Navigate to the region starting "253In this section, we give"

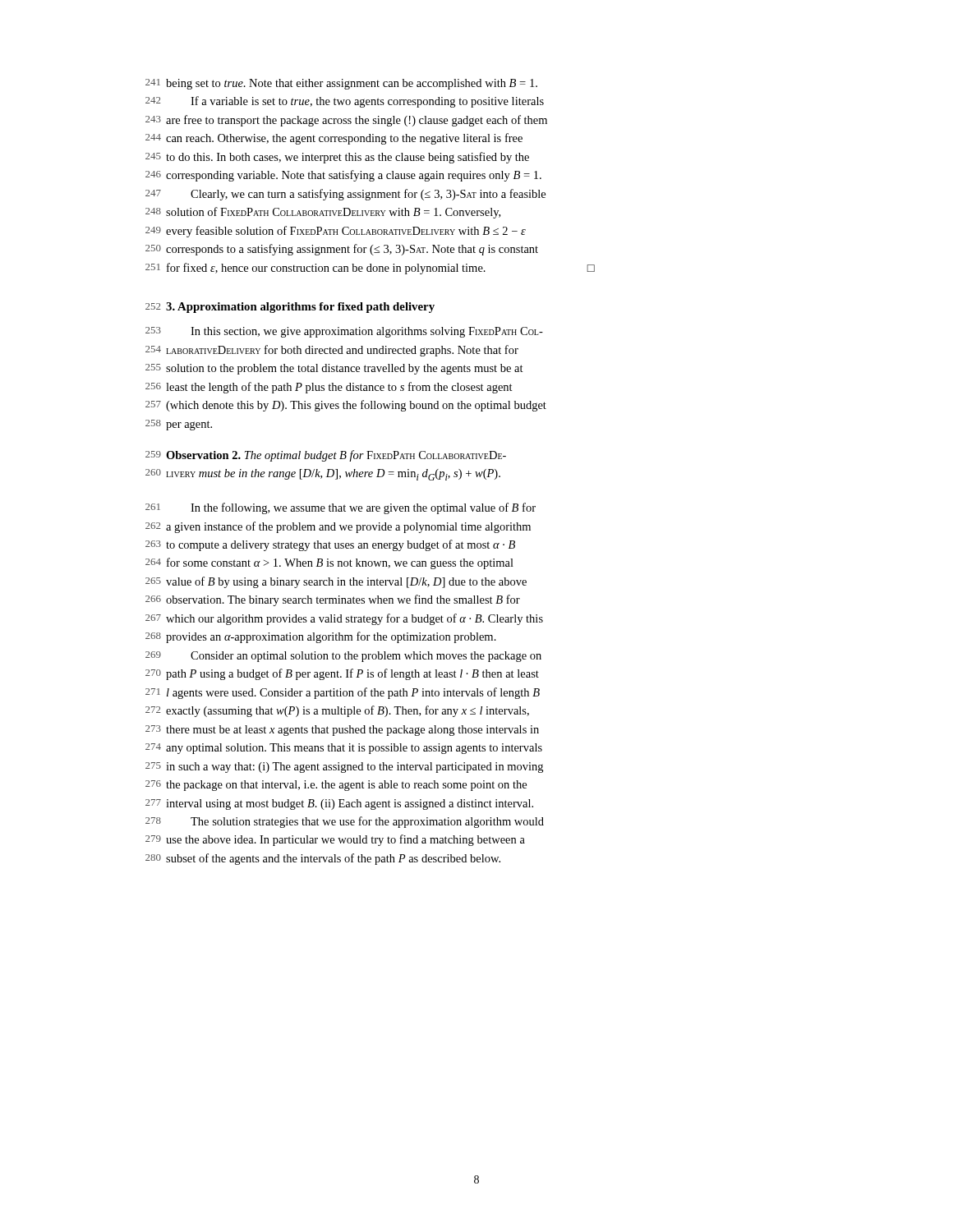(476, 377)
